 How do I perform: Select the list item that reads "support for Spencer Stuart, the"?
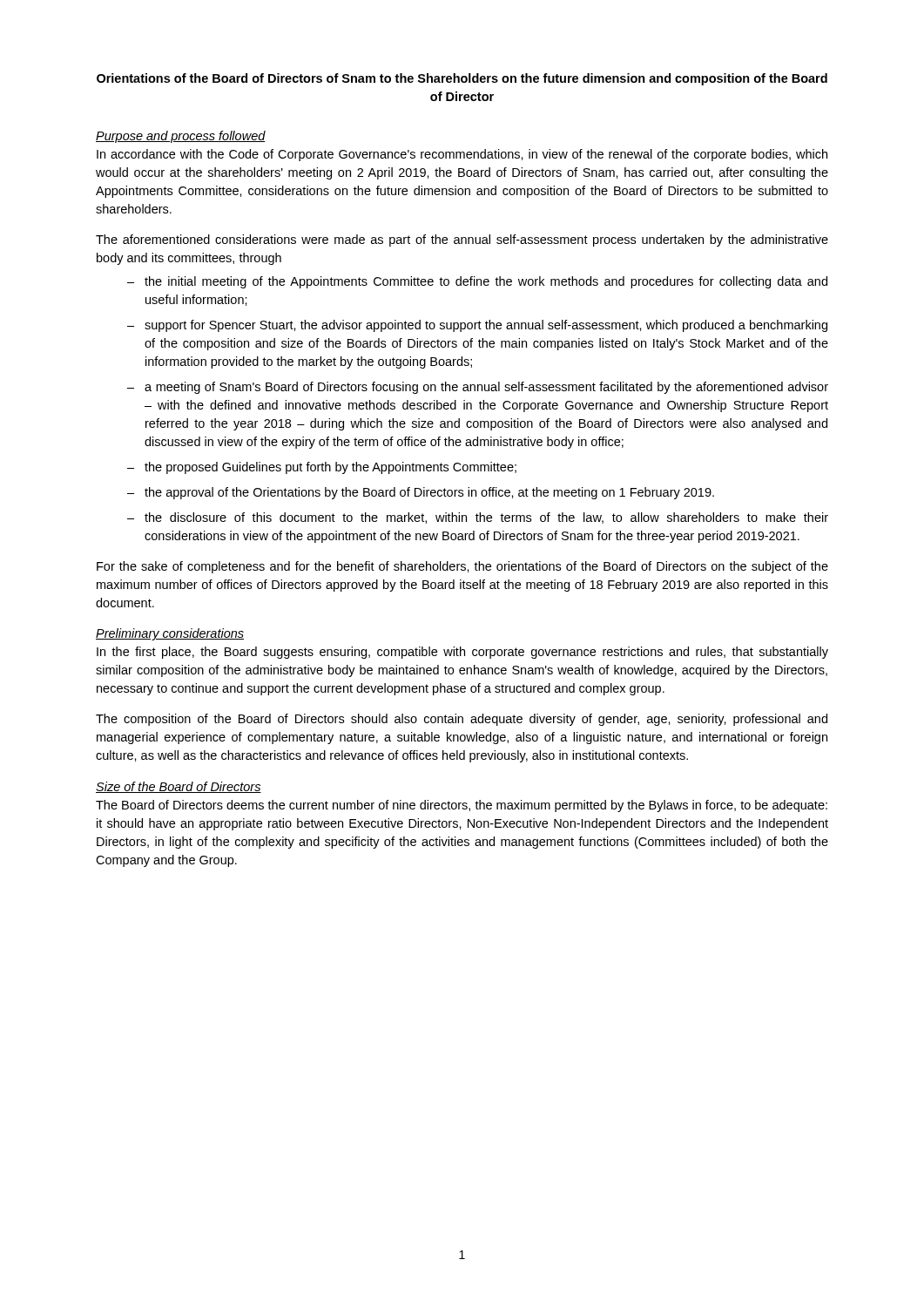(x=486, y=343)
